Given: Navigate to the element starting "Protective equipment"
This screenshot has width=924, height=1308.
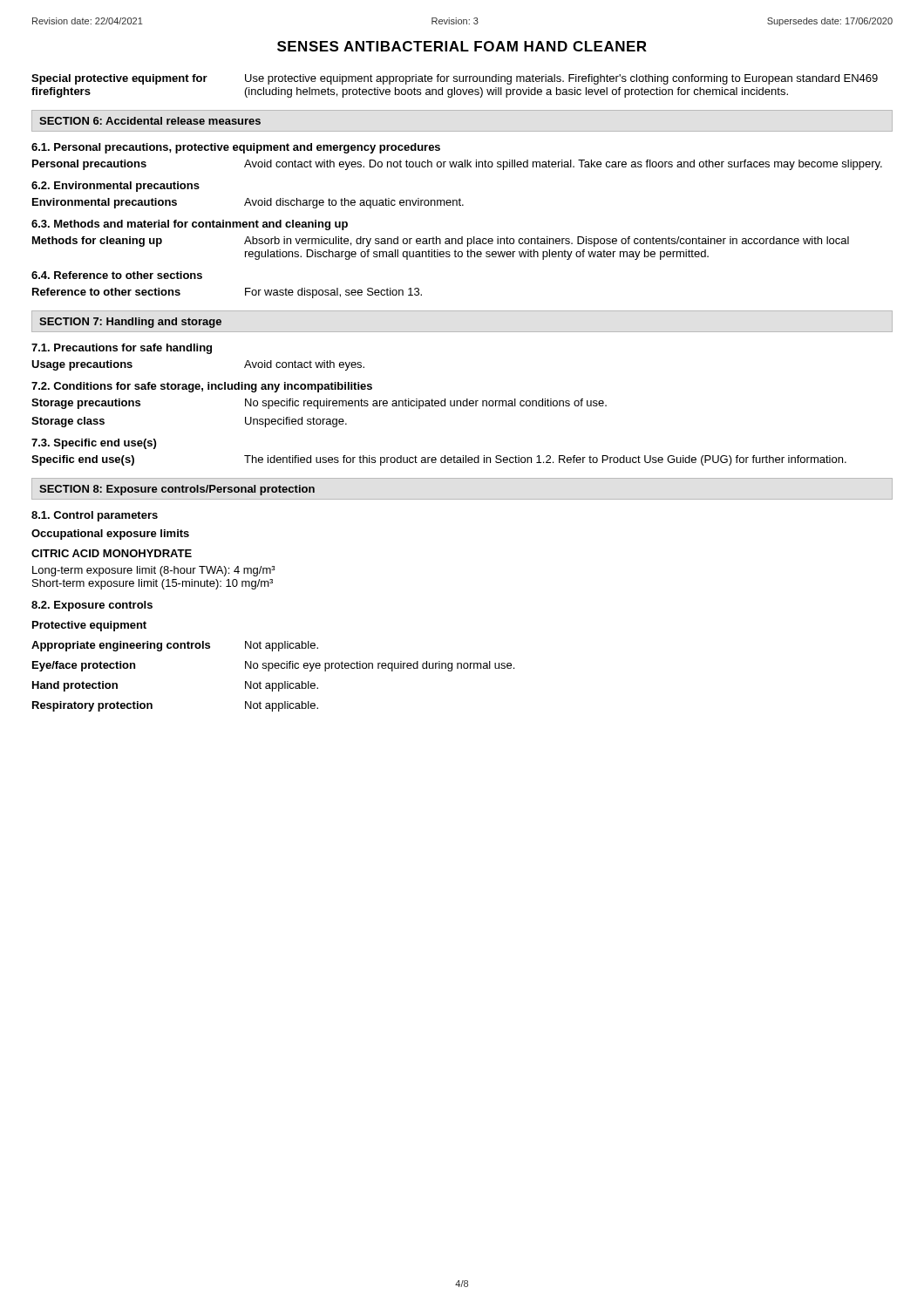Looking at the screenshot, I should click(89, 625).
